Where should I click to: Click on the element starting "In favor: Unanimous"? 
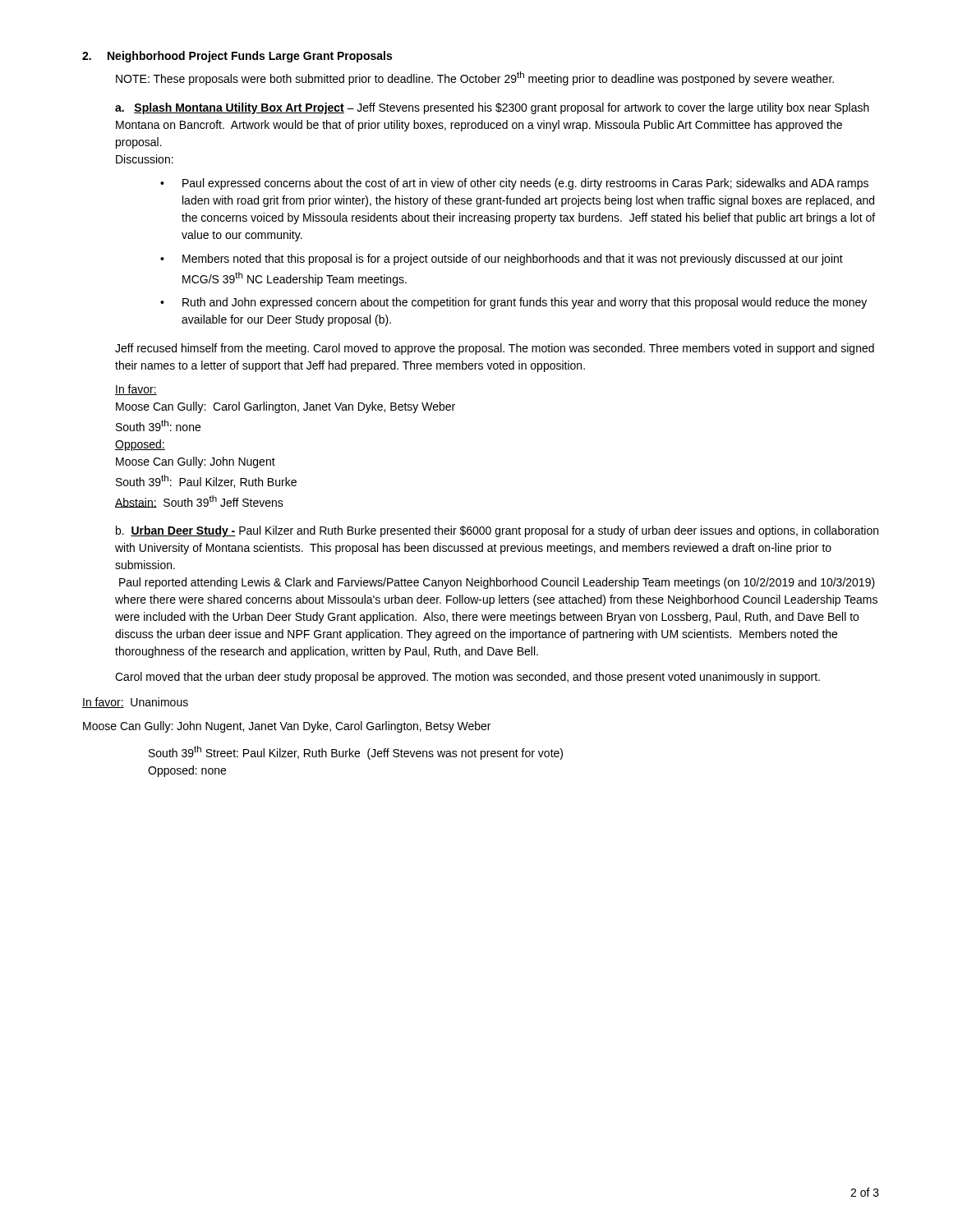pyautogui.click(x=135, y=702)
